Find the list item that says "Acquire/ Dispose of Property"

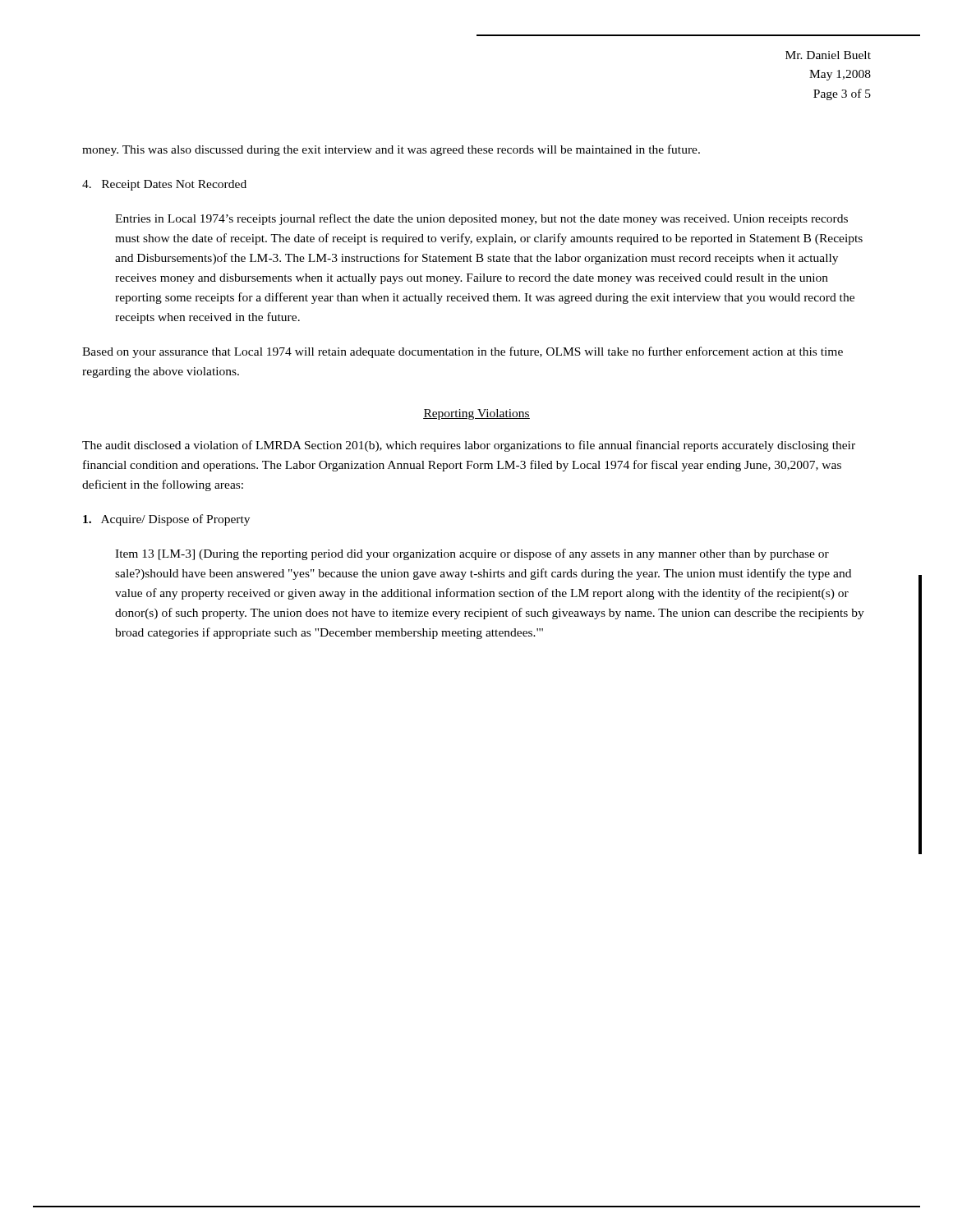coord(166,520)
